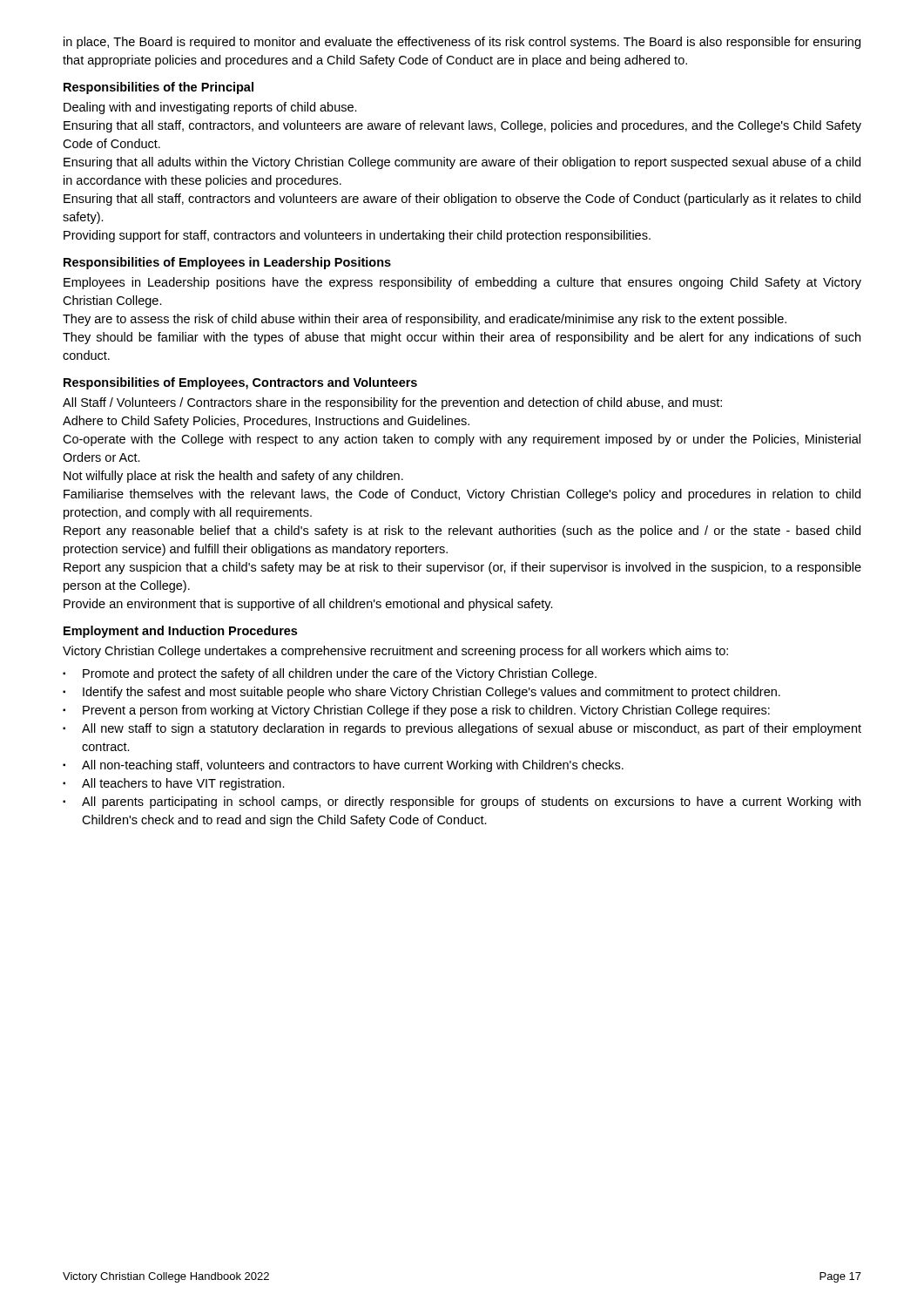This screenshot has height=1307, width=924.
Task: Select the text block starting "▪ All teachers to have VIT registration."
Action: tap(174, 784)
